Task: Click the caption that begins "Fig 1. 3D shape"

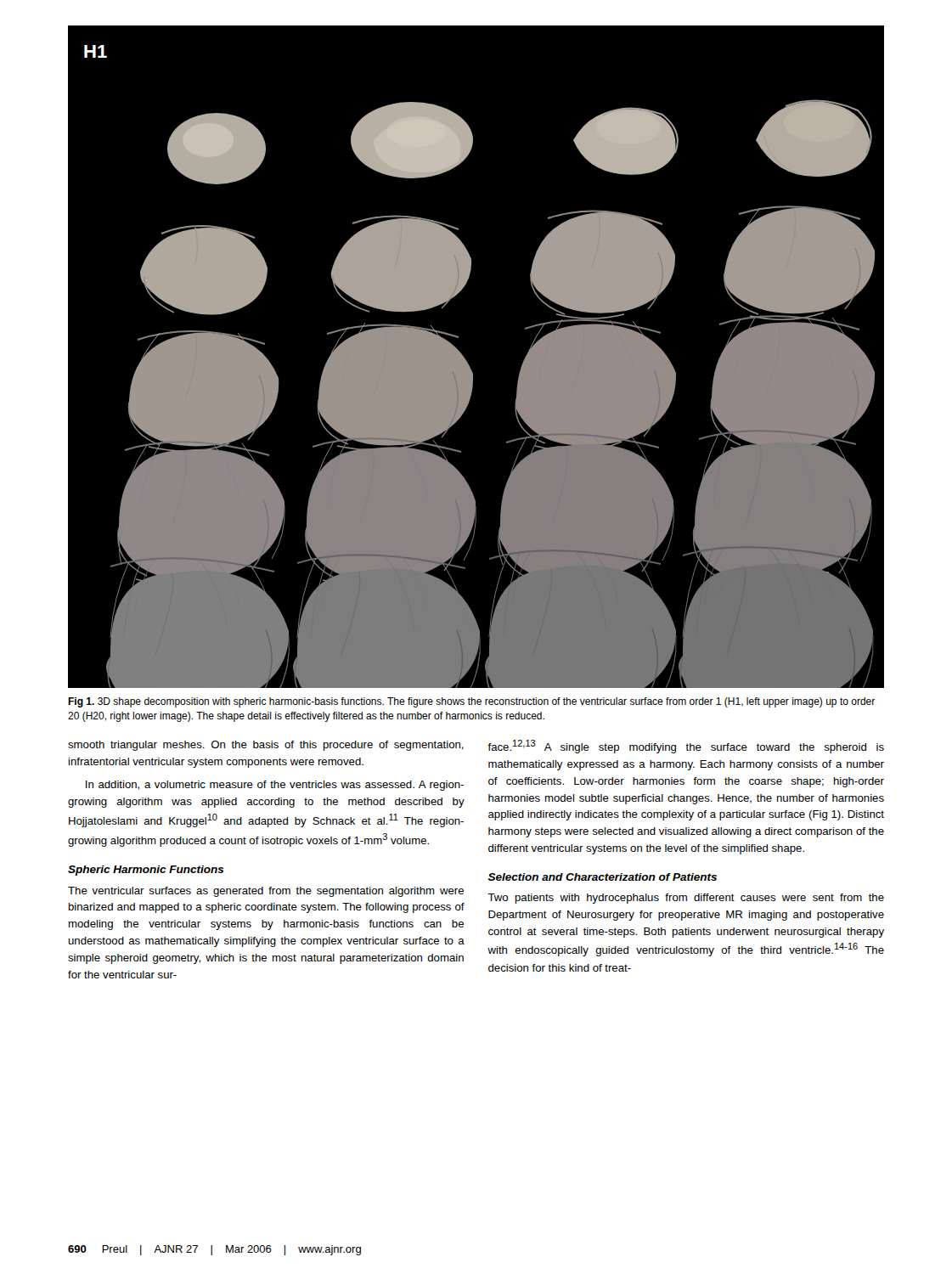Action: (x=471, y=709)
